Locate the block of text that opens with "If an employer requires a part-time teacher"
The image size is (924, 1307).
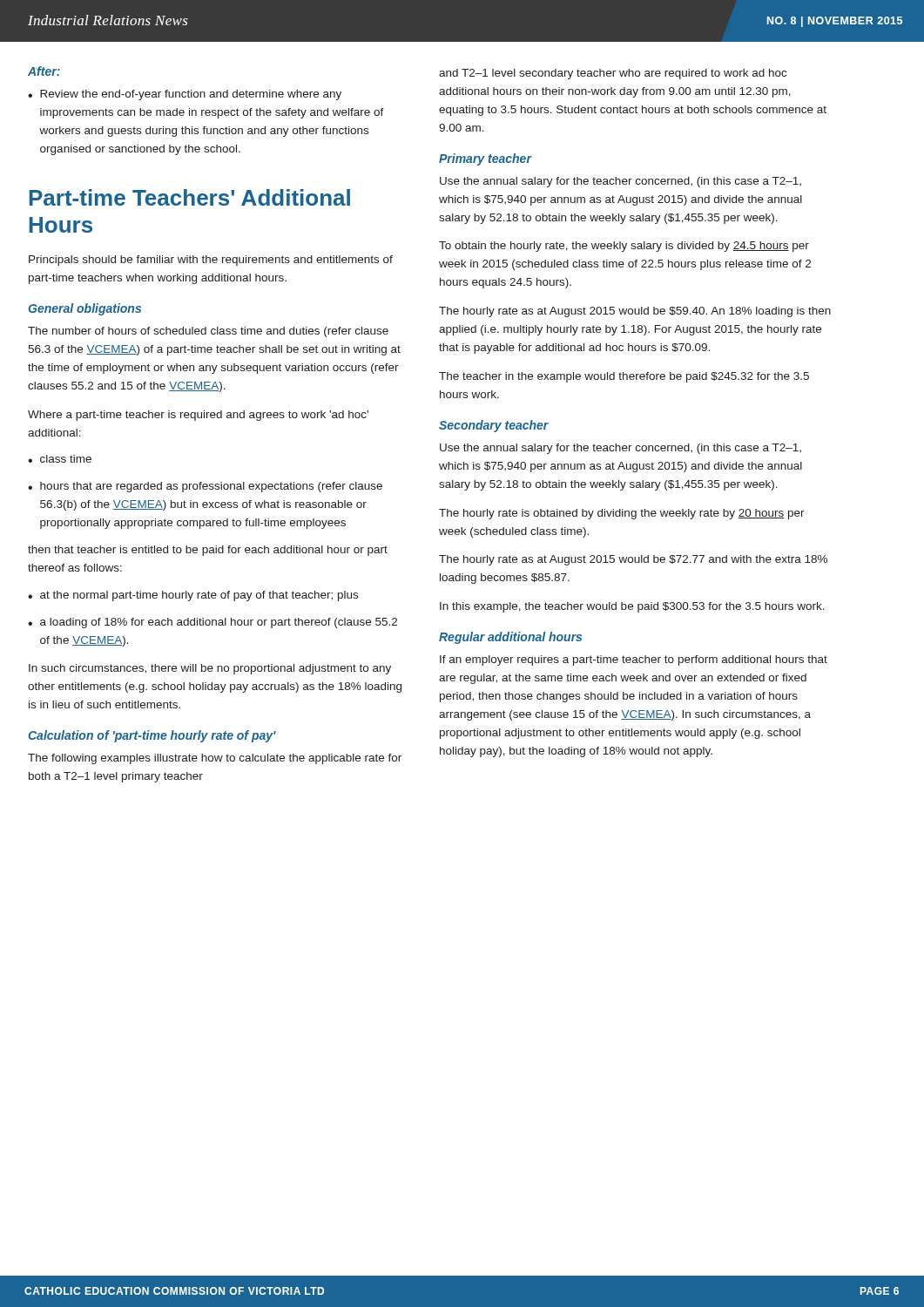tap(633, 705)
